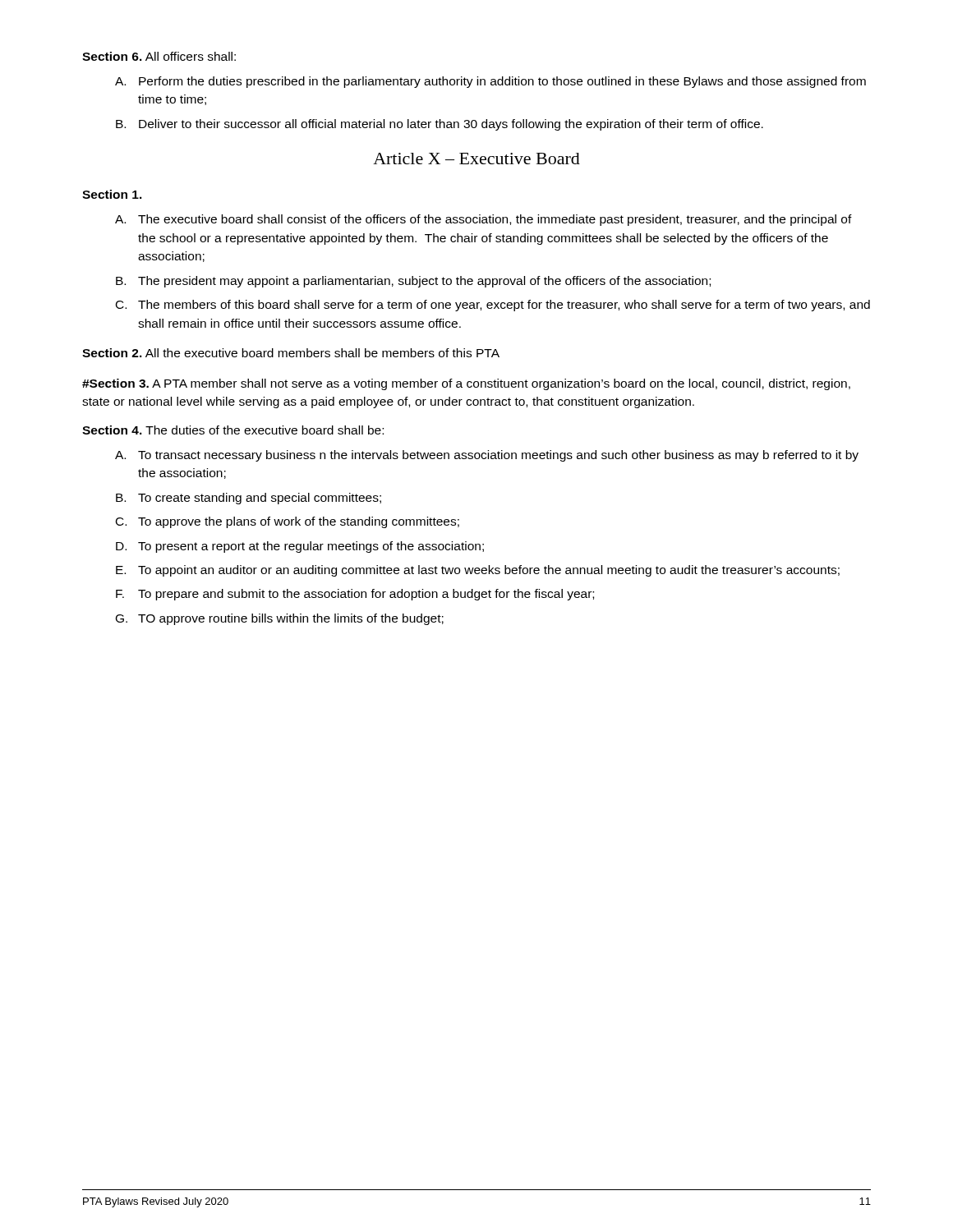The width and height of the screenshot is (953, 1232).
Task: Locate the block of text that opens with "A. To transact necessary"
Action: point(493,464)
